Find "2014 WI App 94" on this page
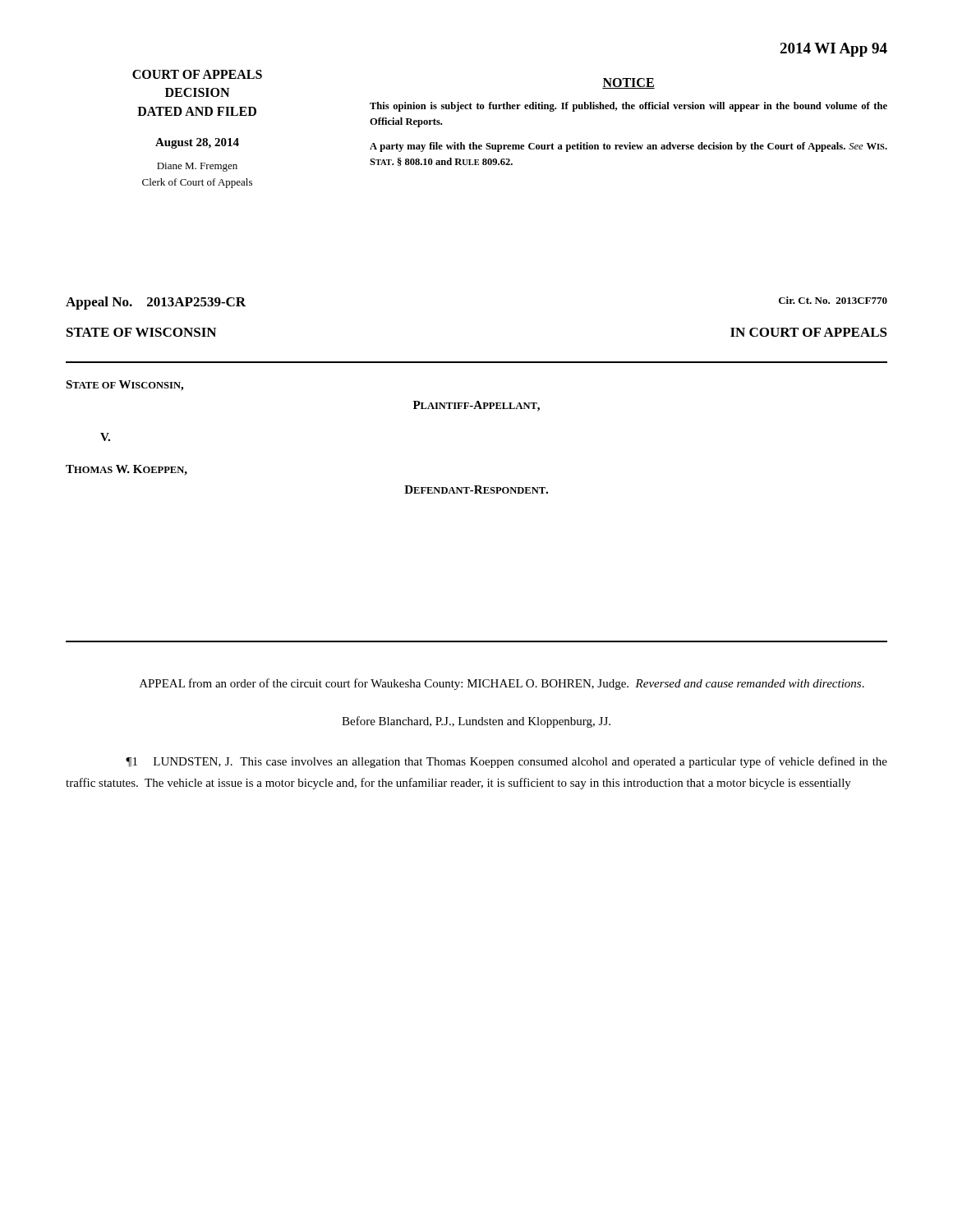953x1232 pixels. click(833, 48)
